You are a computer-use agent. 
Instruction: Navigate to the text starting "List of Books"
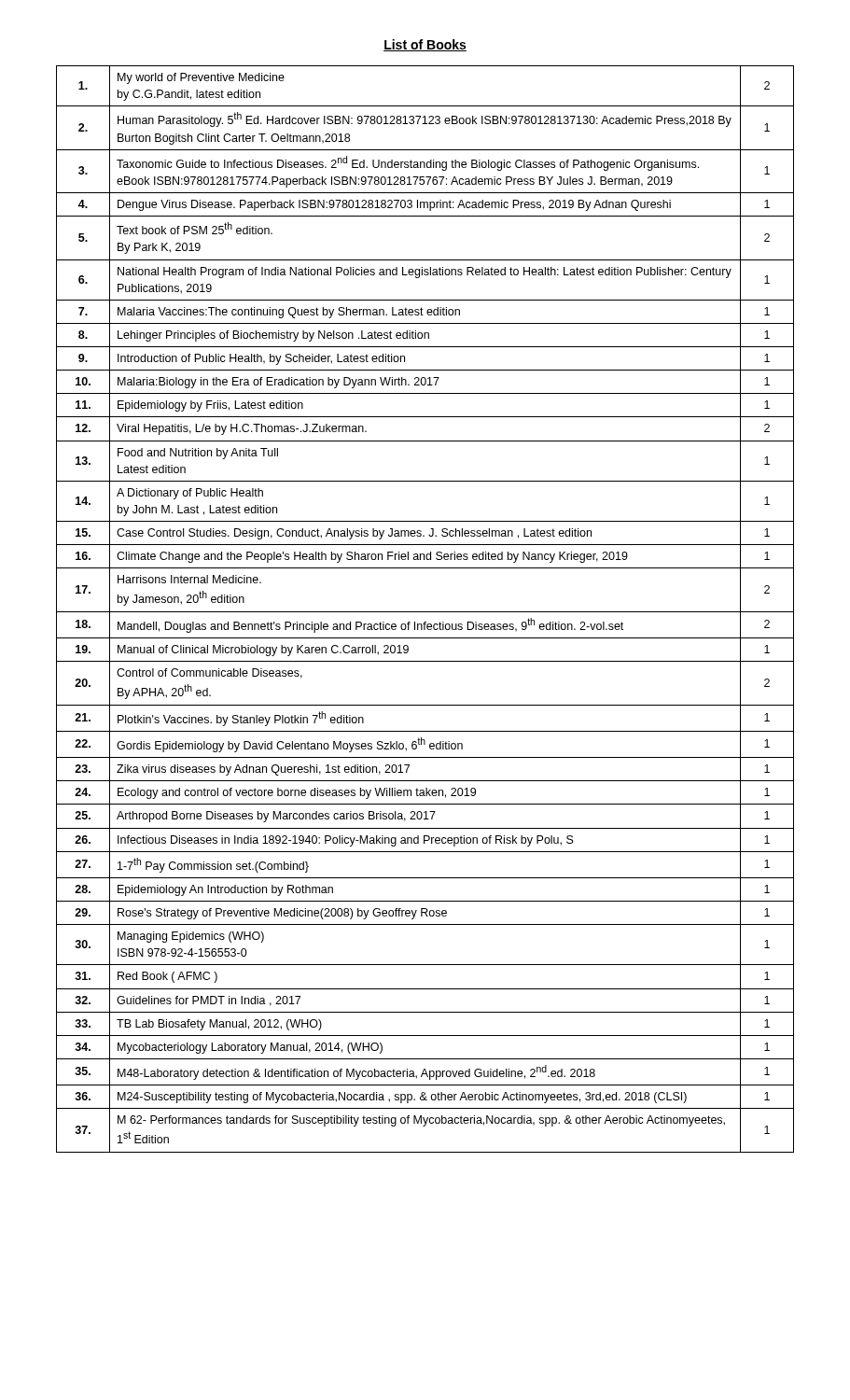(x=425, y=45)
